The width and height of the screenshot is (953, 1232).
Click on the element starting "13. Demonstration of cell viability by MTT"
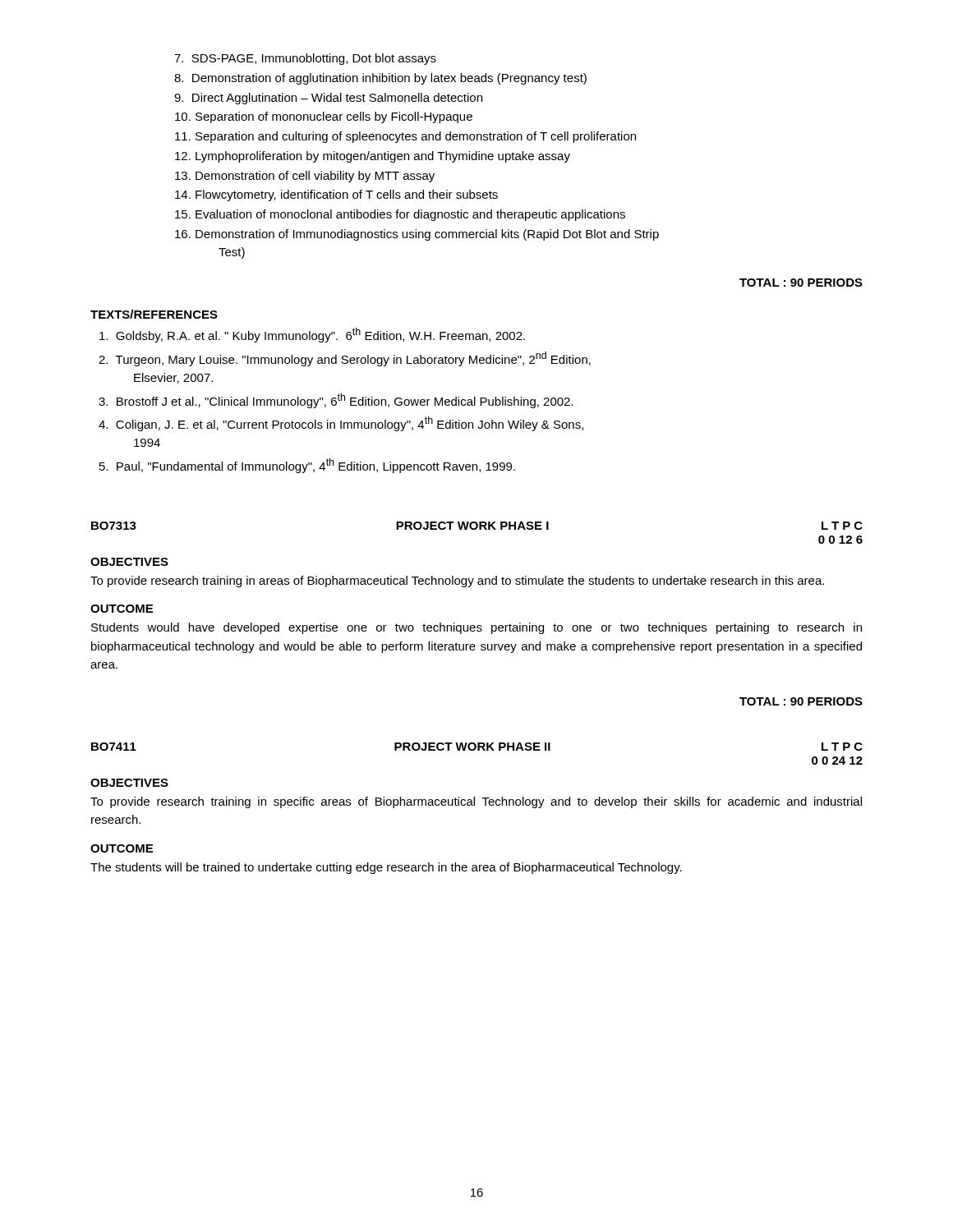pyautogui.click(x=305, y=175)
